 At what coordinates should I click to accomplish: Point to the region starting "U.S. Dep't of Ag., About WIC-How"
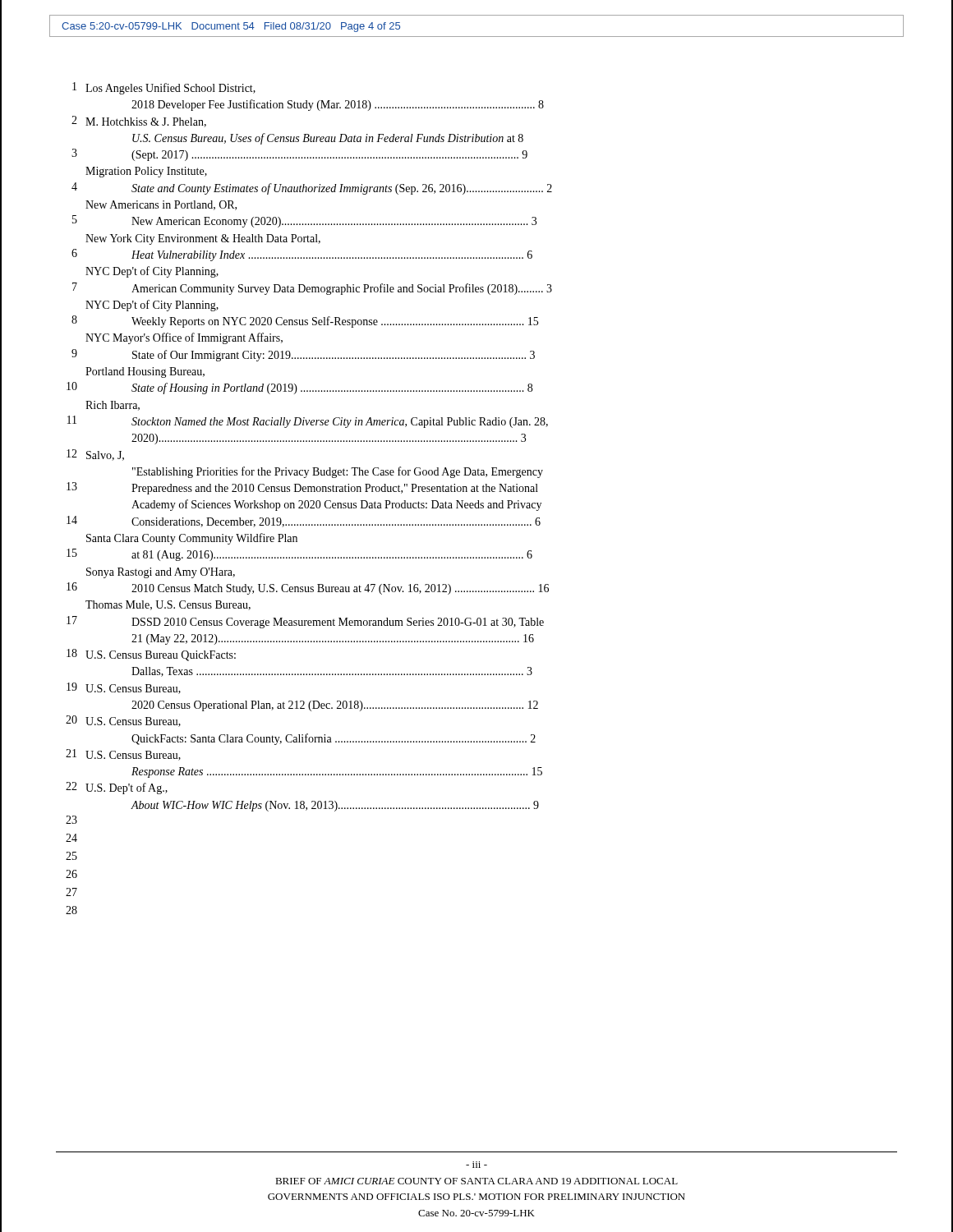pos(495,798)
